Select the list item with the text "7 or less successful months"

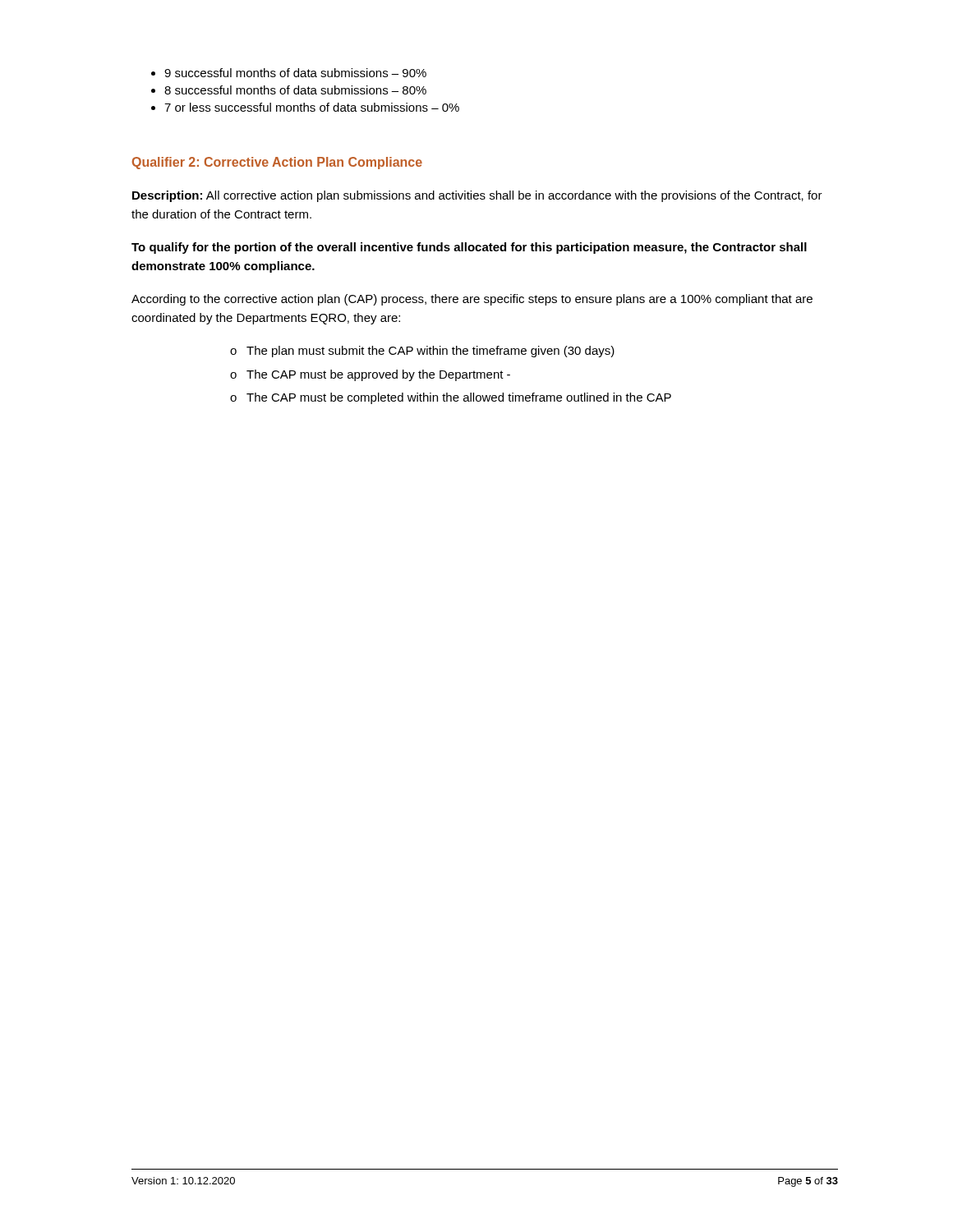pos(312,107)
